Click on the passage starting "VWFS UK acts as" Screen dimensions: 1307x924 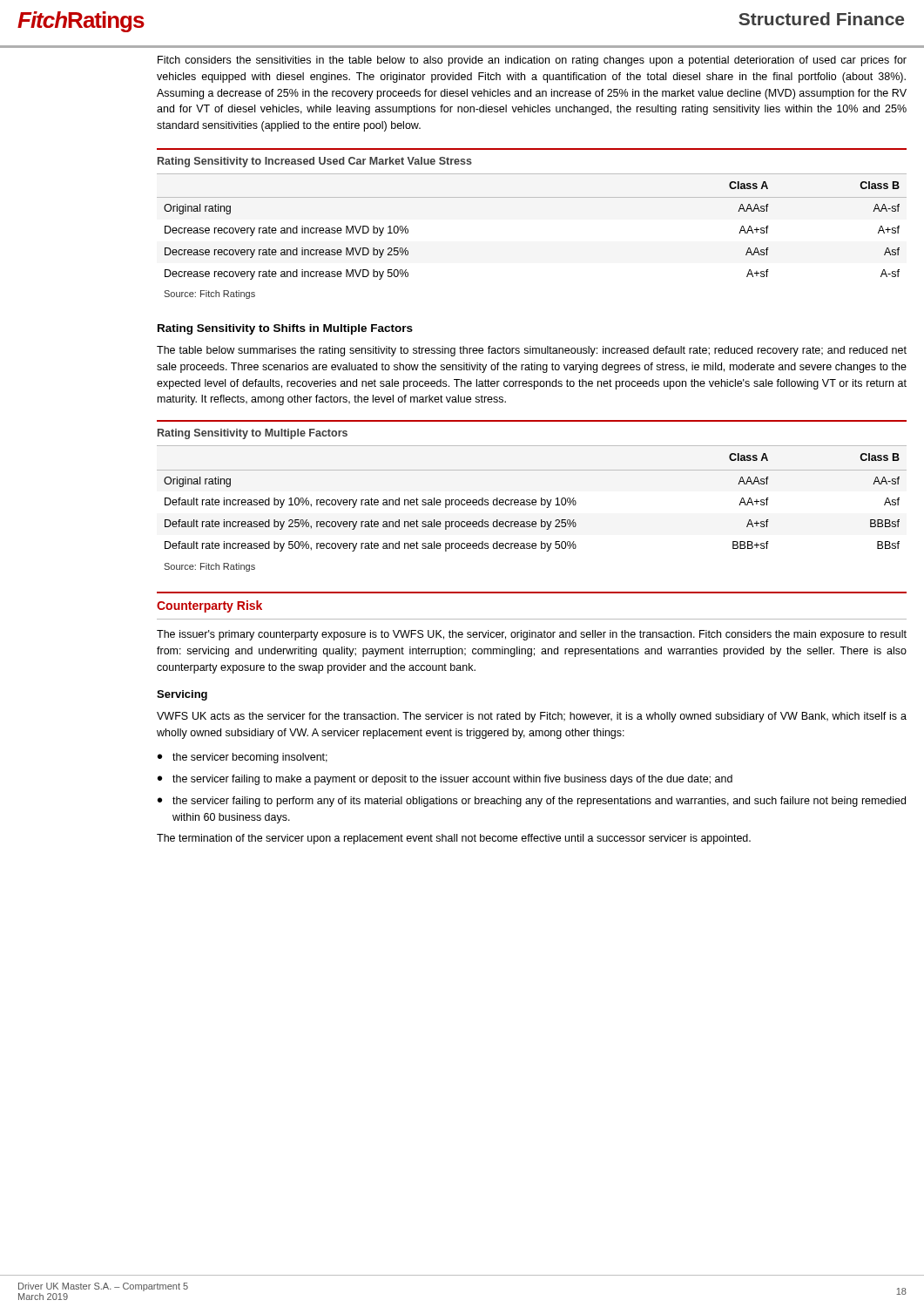tap(532, 724)
